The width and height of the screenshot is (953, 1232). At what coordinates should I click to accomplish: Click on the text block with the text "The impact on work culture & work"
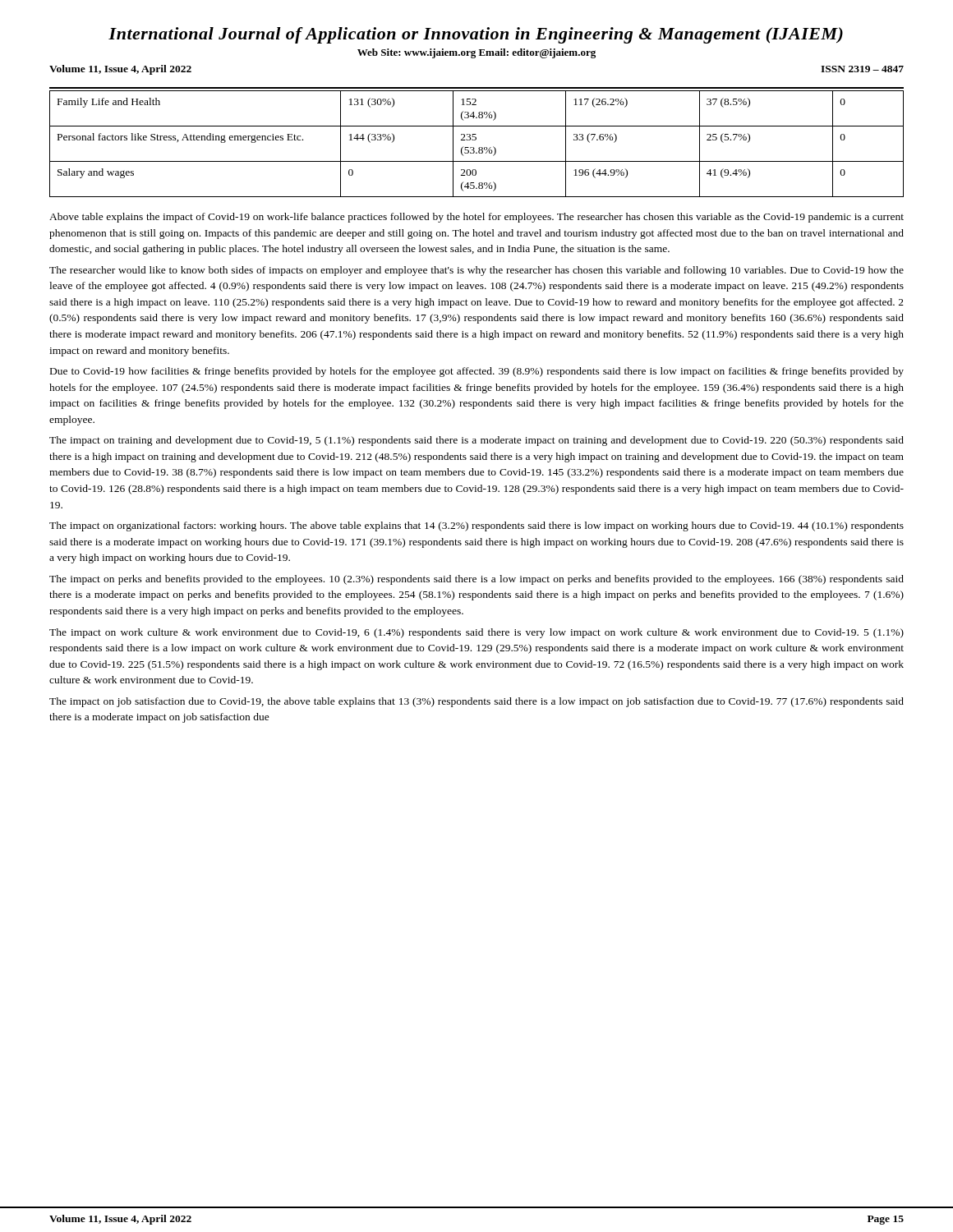476,656
